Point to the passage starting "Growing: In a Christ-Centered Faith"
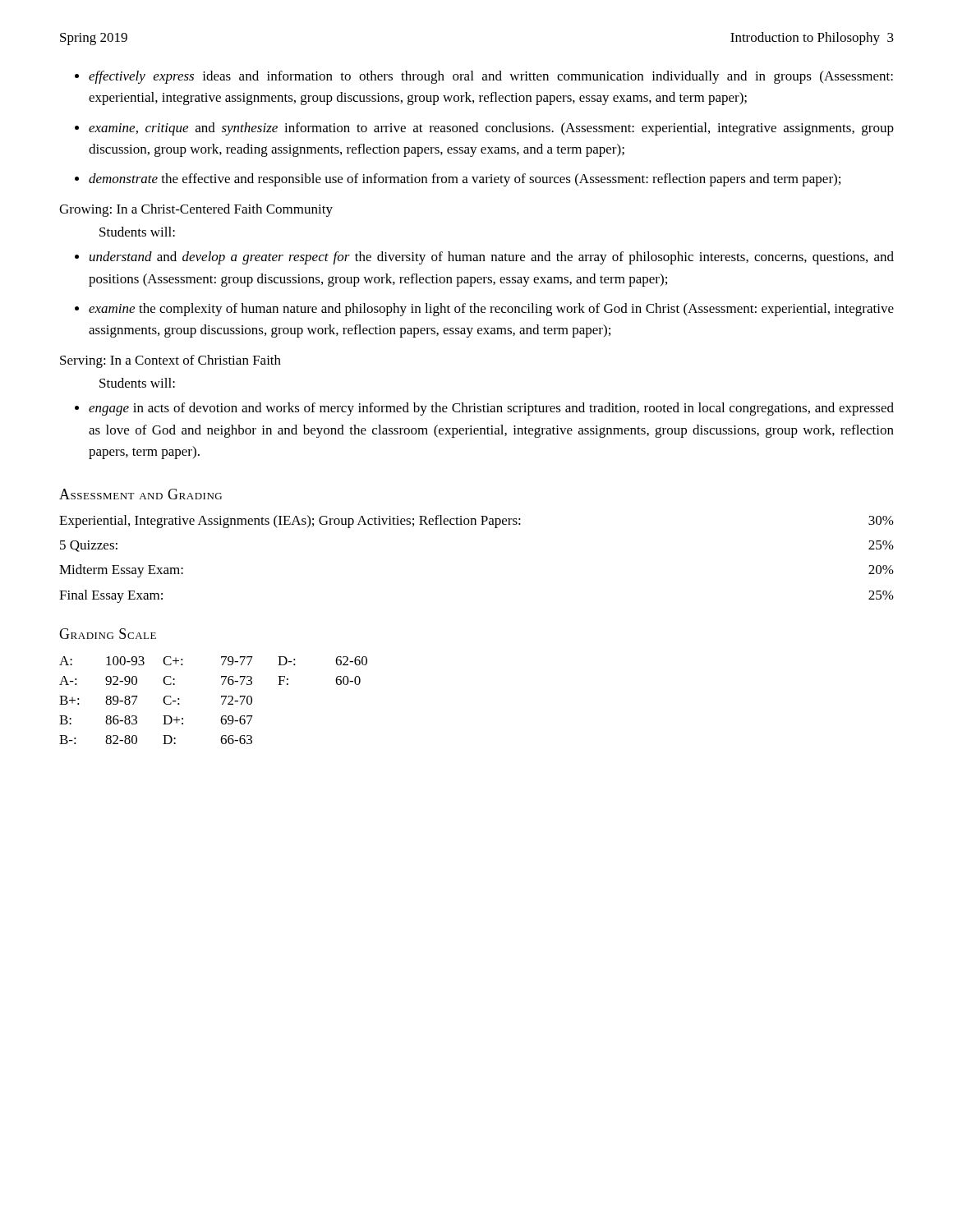Screen dimensions: 1232x953 tap(196, 209)
